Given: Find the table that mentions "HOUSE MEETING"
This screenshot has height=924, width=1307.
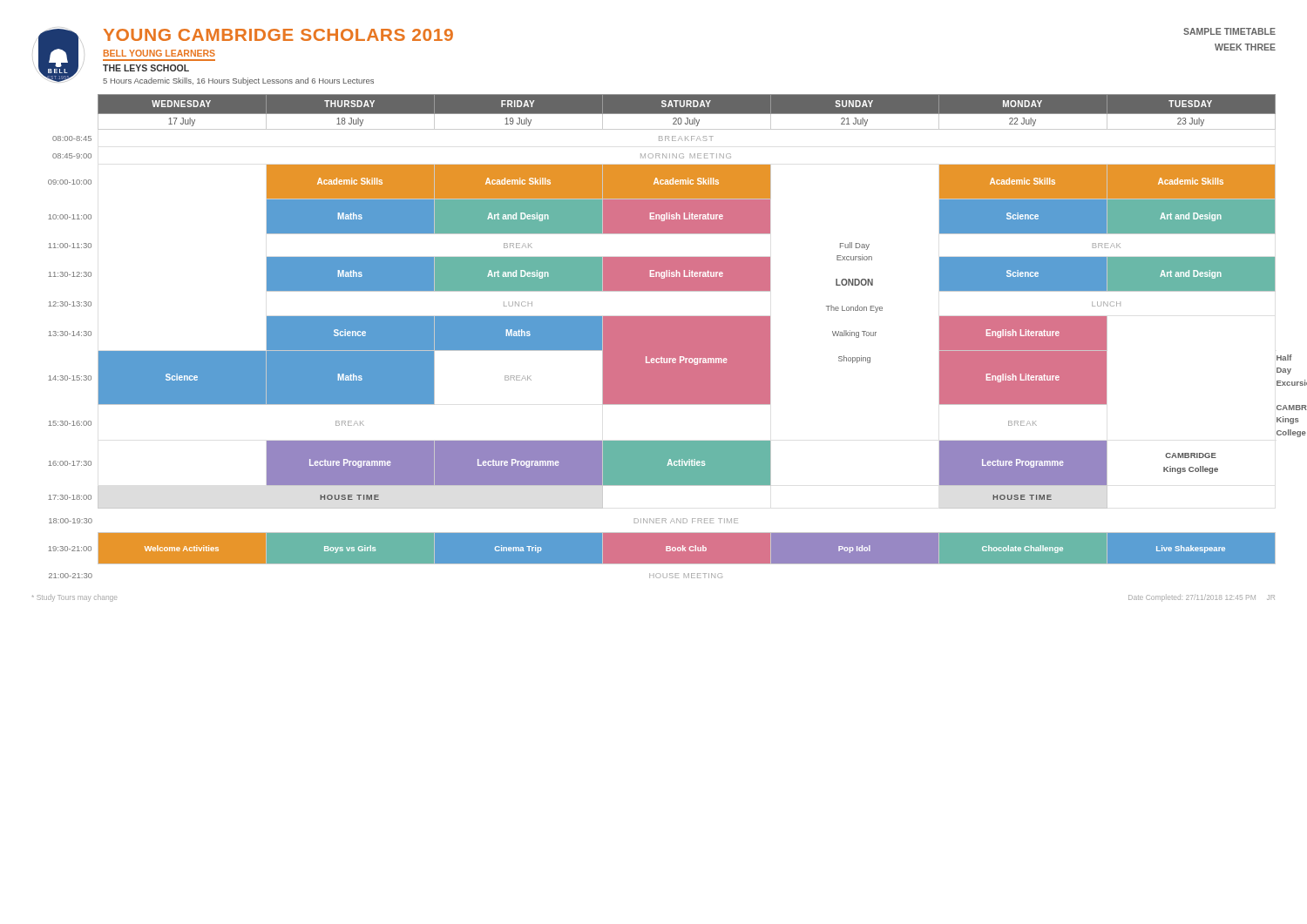Looking at the screenshot, I should pos(654,340).
